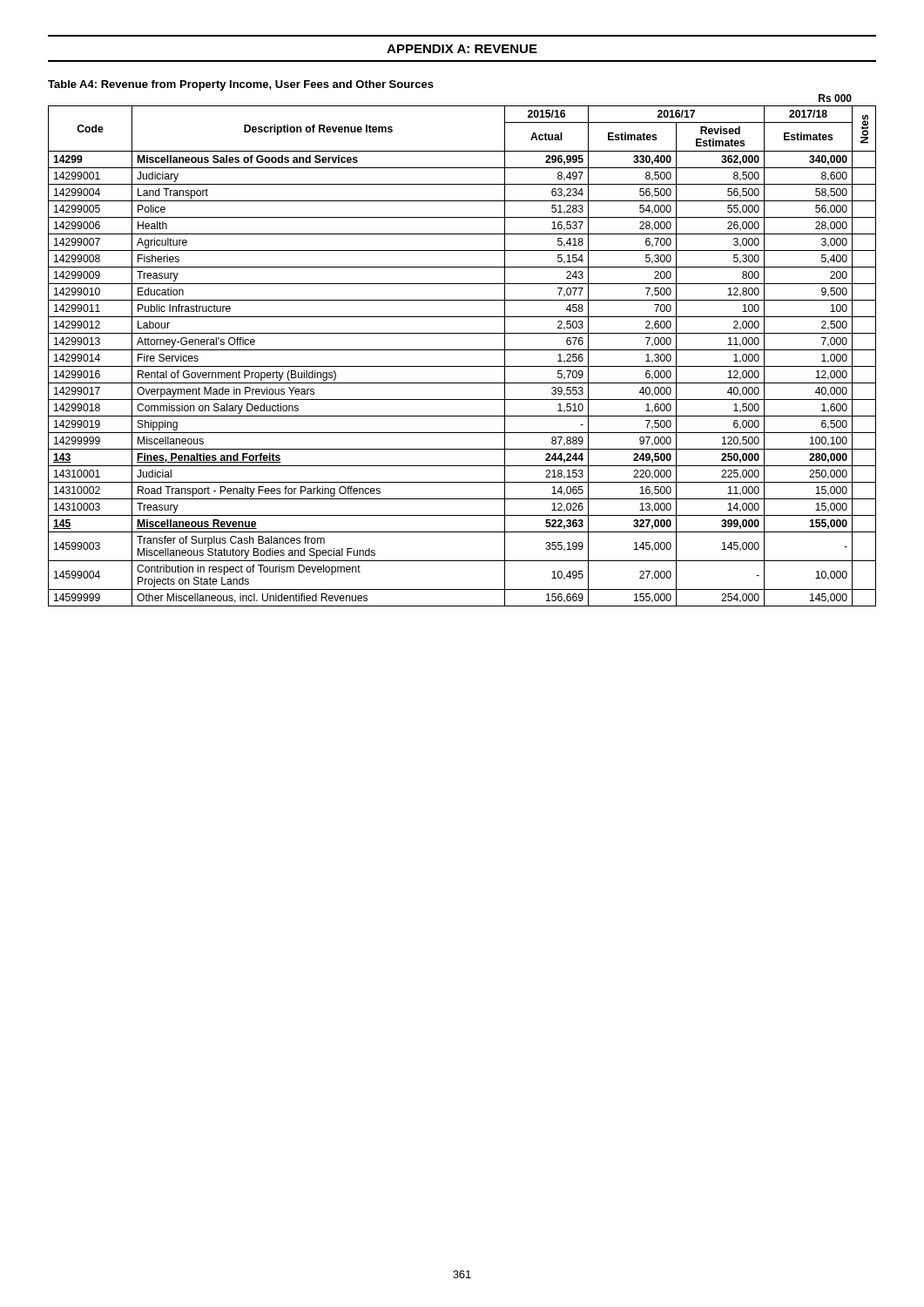Click on the section header that says "APPENDIX A: REVENUE"
Image resolution: width=924 pixels, height=1307 pixels.
pyautogui.click(x=462, y=48)
